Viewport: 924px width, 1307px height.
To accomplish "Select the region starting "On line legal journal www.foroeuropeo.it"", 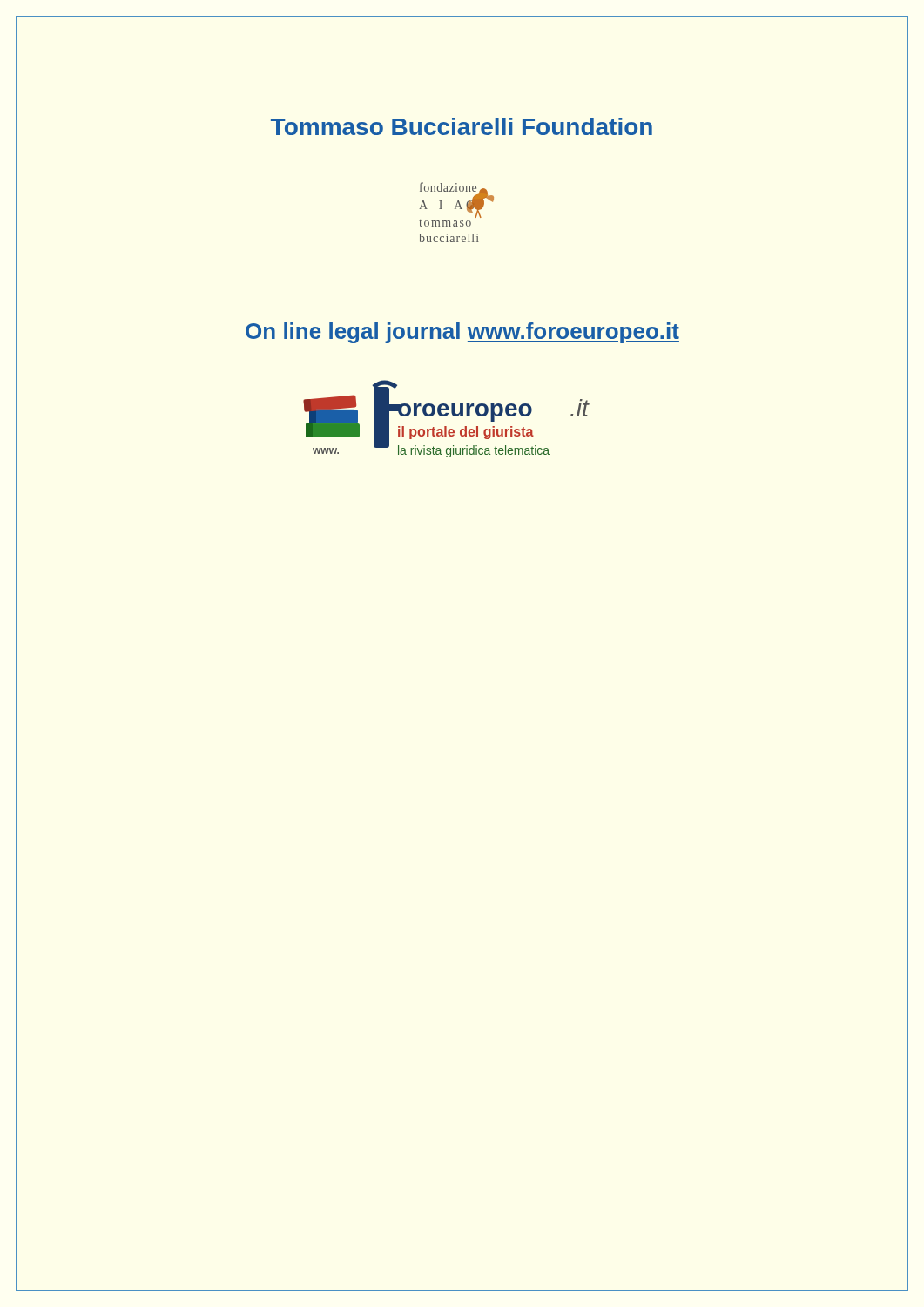I will 462,331.
